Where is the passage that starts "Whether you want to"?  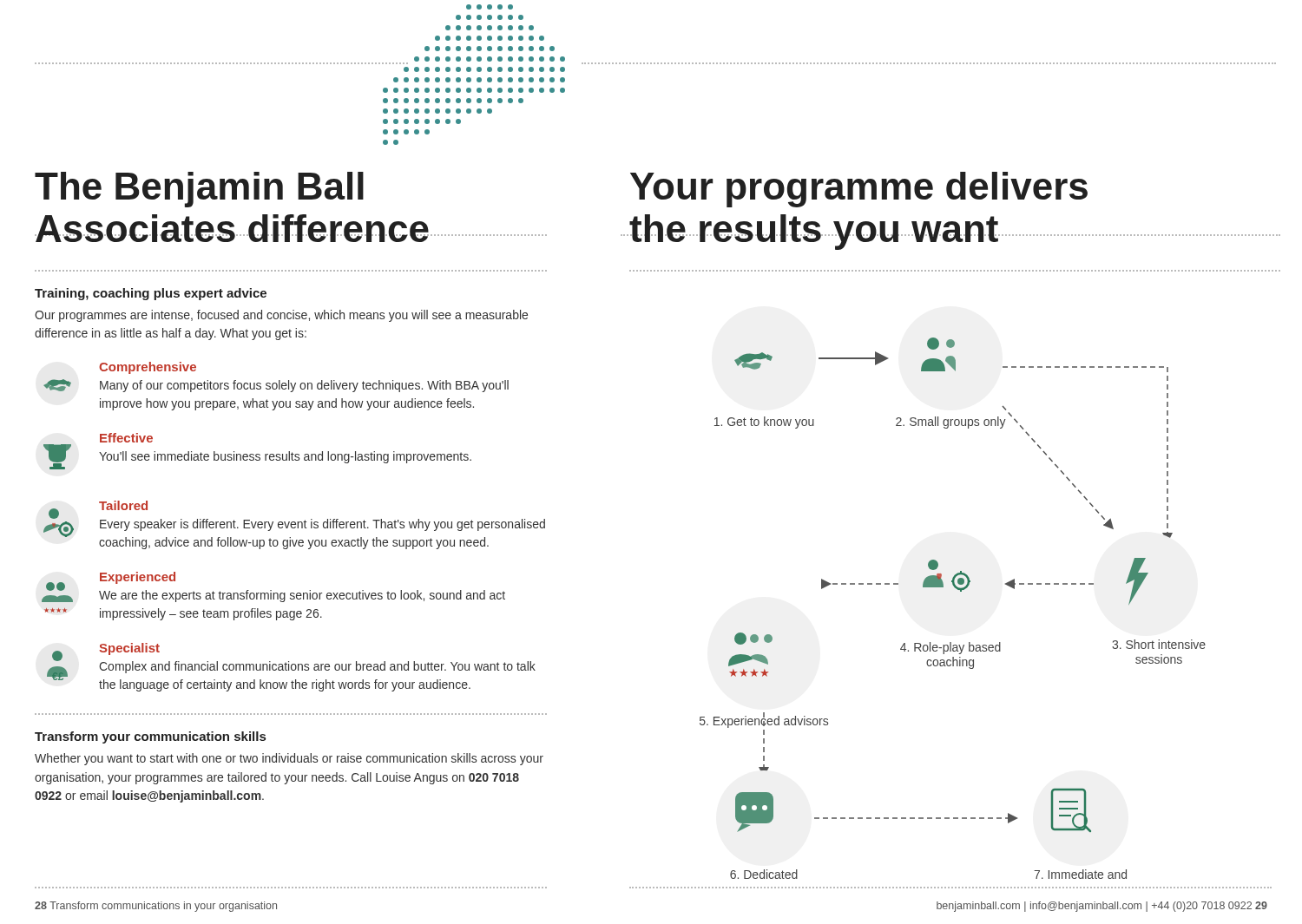pos(289,777)
